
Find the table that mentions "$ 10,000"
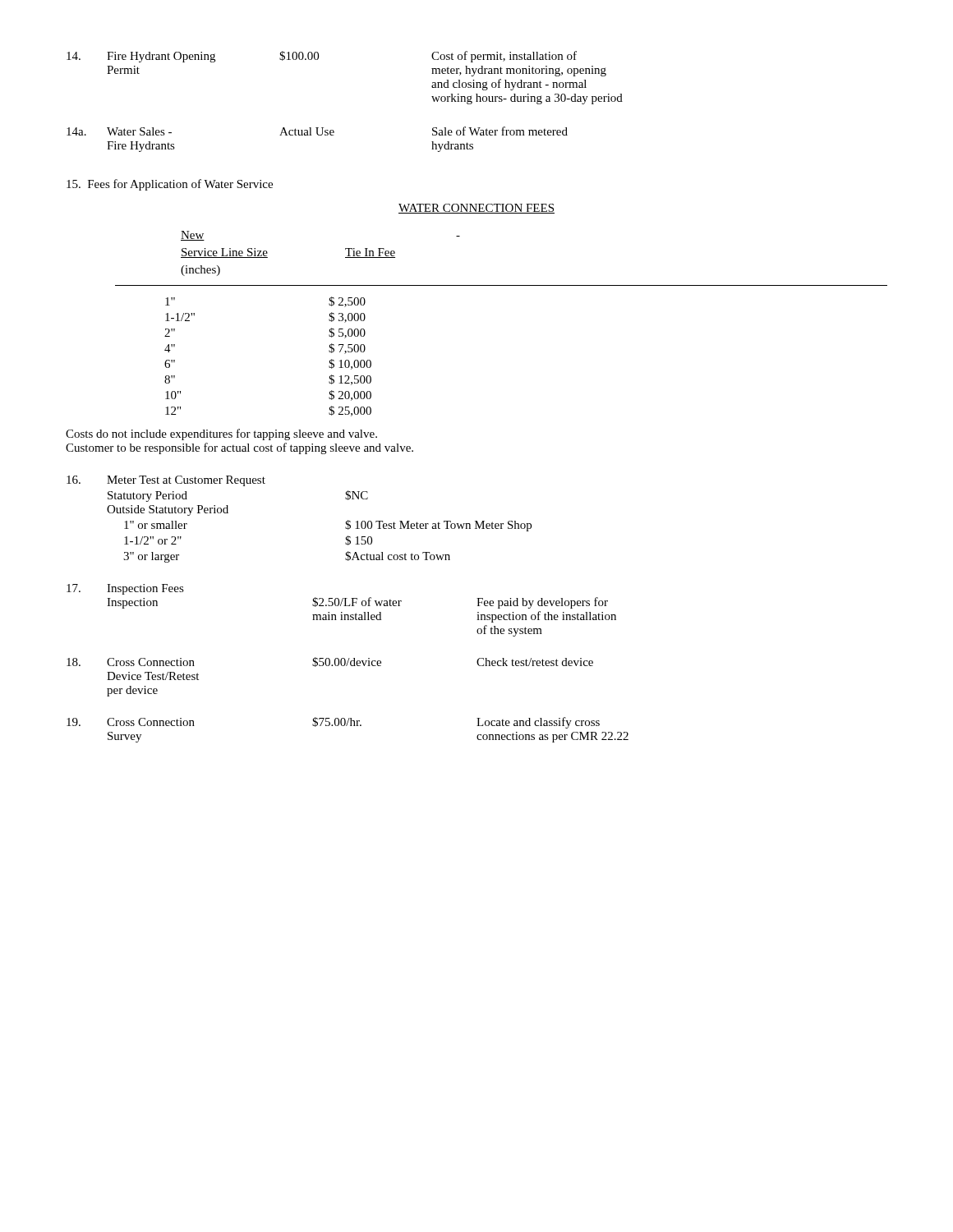tap(501, 324)
